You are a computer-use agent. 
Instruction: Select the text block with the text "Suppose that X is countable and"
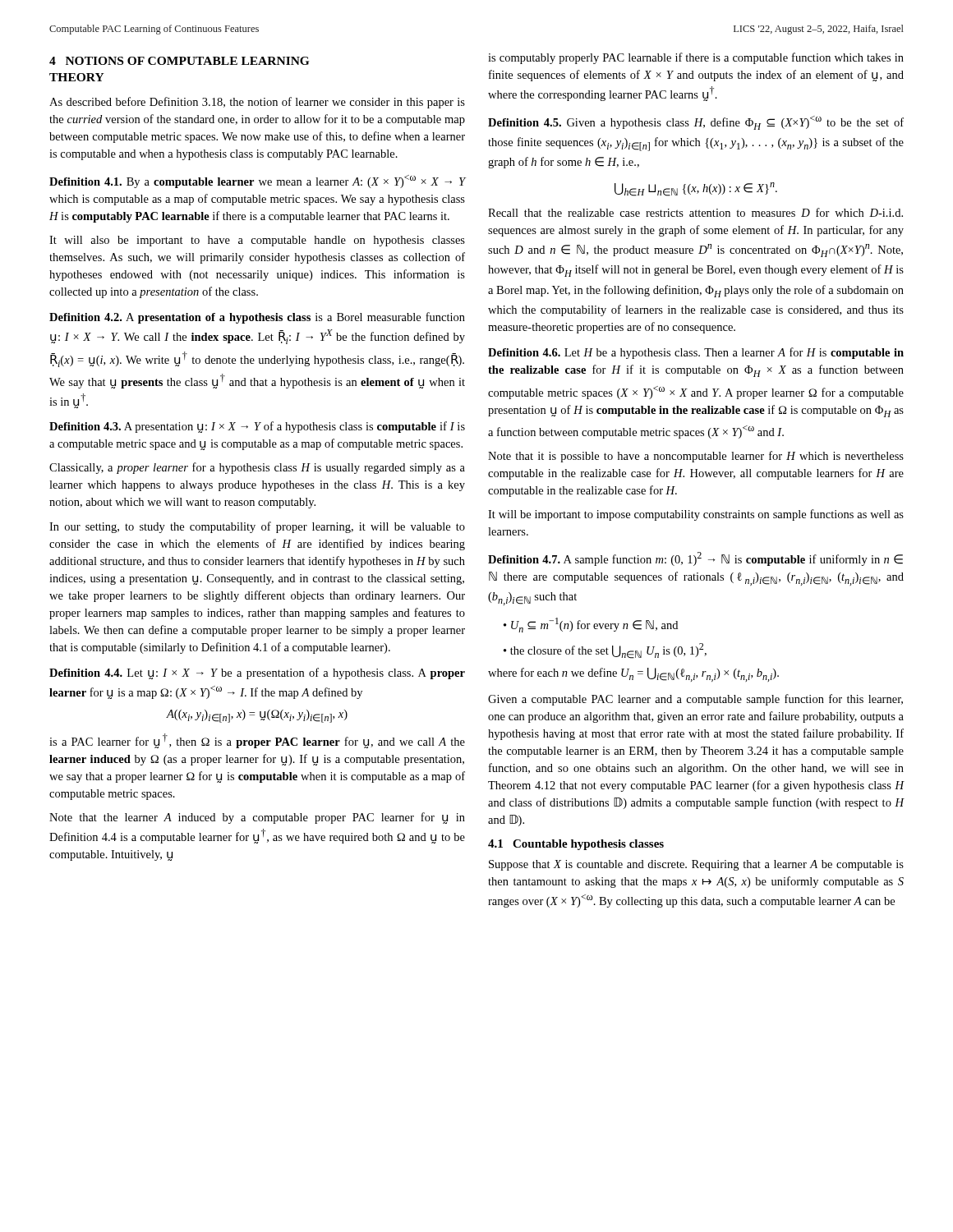click(x=696, y=883)
